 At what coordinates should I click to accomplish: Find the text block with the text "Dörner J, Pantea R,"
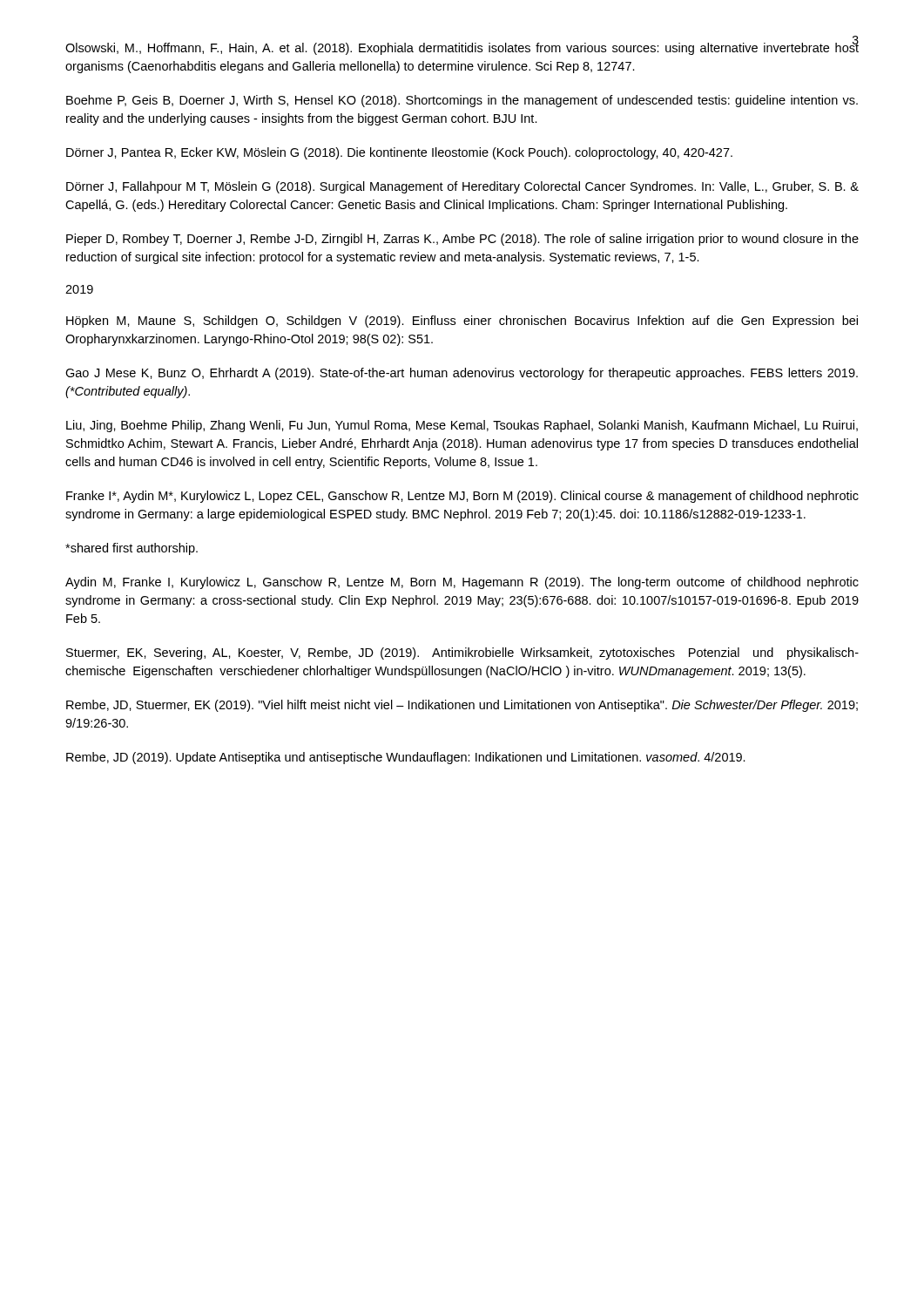coord(399,153)
